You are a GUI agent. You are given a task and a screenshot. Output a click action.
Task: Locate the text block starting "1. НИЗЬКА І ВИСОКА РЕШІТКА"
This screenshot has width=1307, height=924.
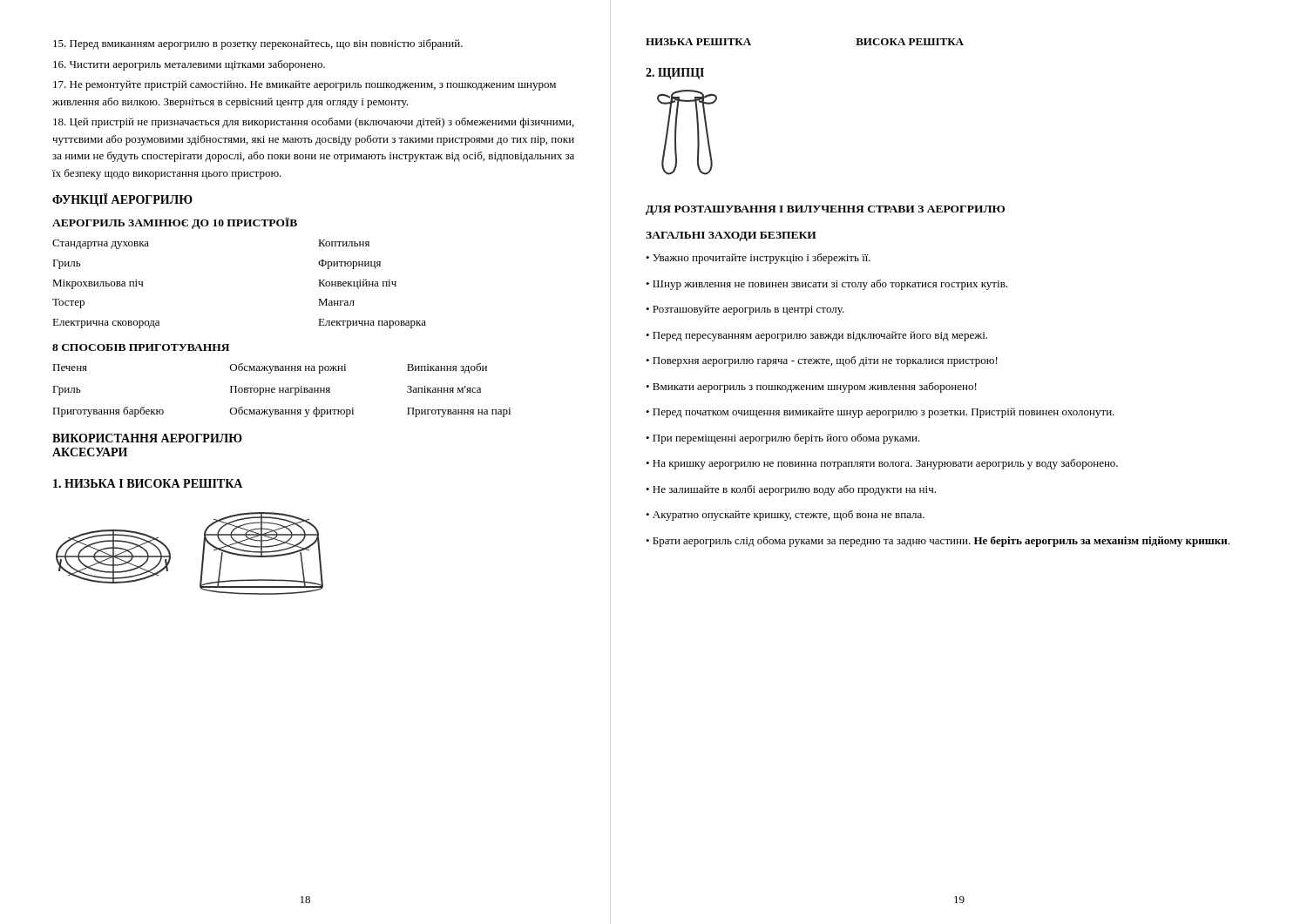147,484
